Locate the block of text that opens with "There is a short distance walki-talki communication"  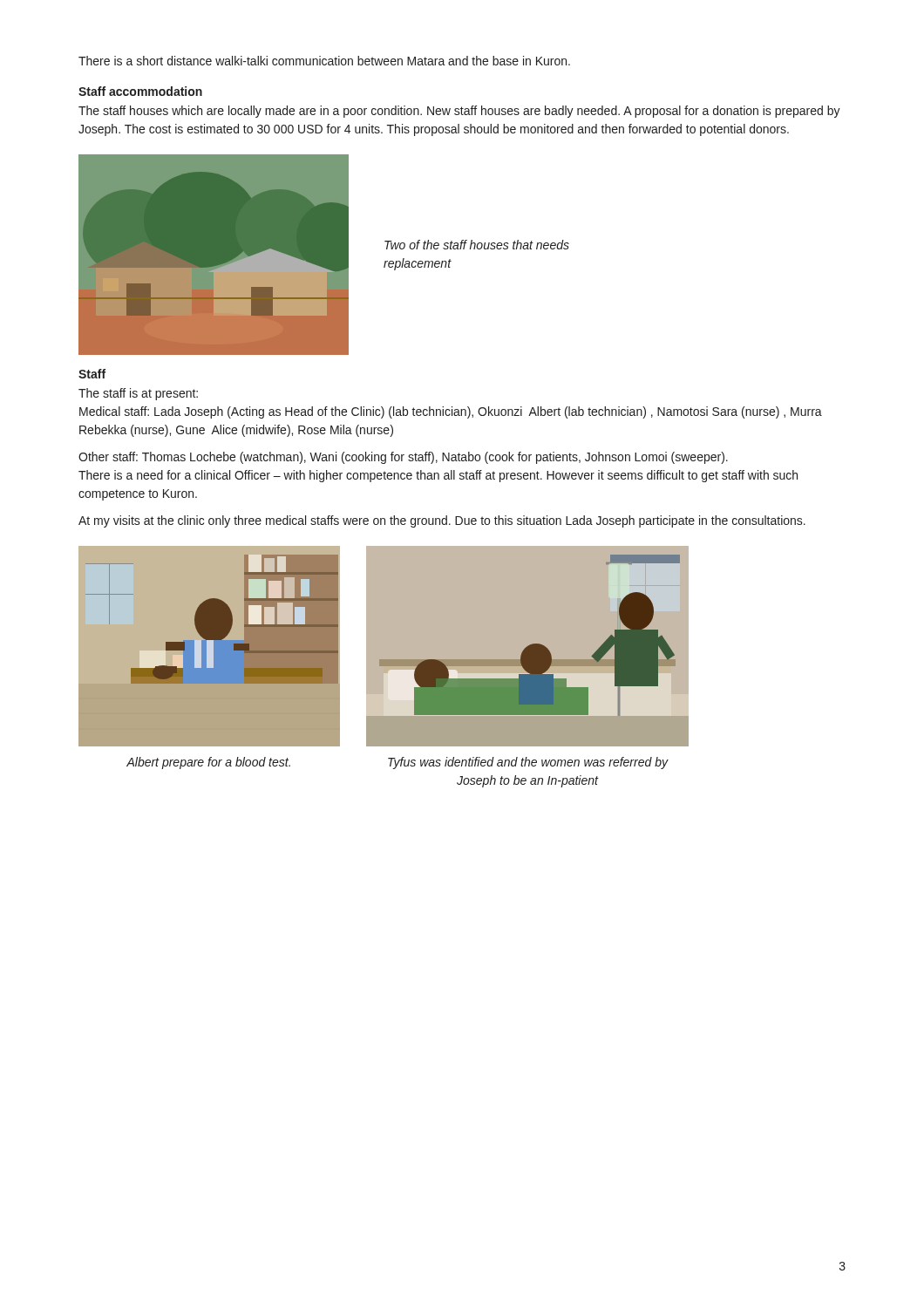pos(325,61)
